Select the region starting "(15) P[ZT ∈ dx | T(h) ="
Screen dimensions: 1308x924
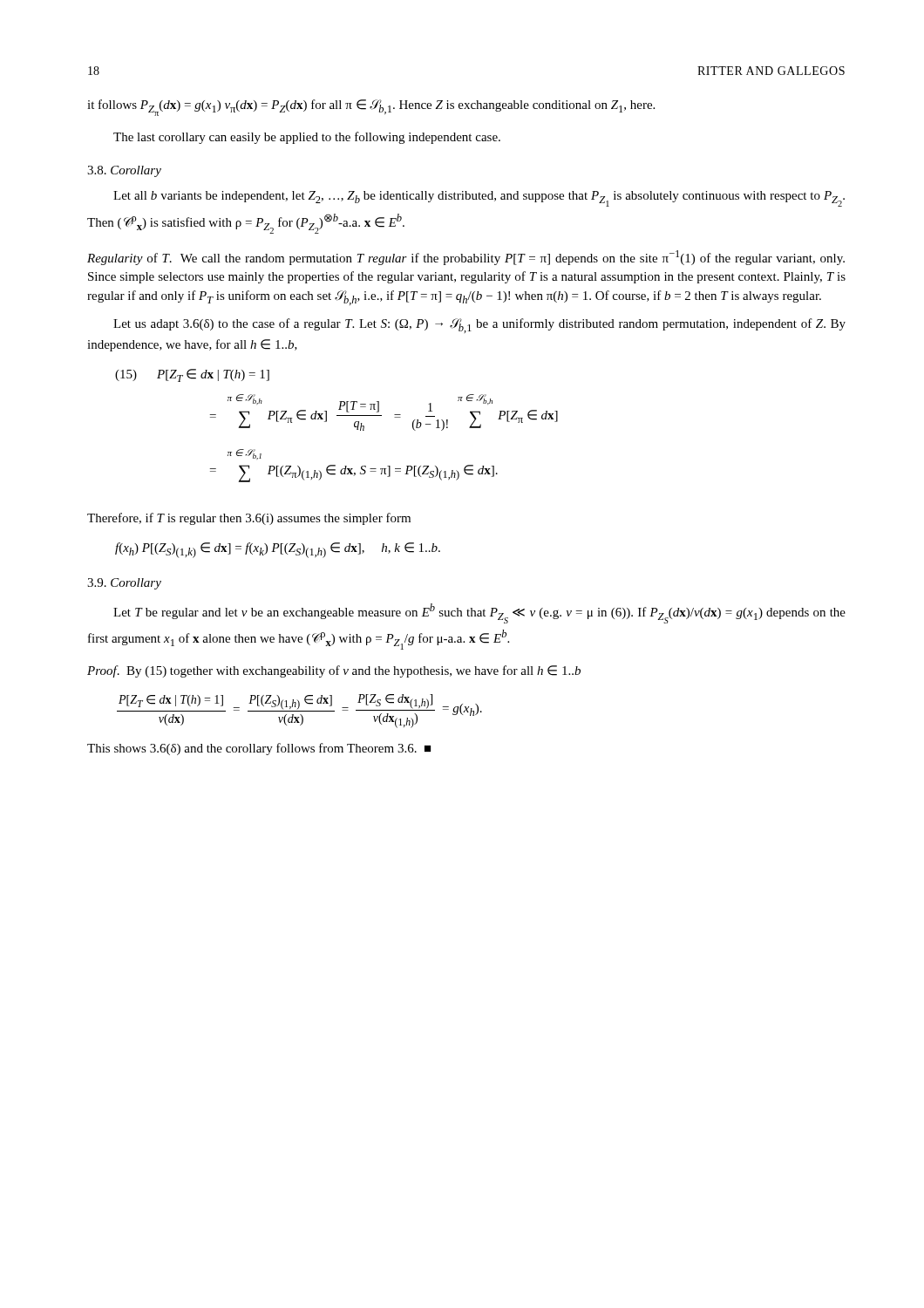(x=480, y=432)
